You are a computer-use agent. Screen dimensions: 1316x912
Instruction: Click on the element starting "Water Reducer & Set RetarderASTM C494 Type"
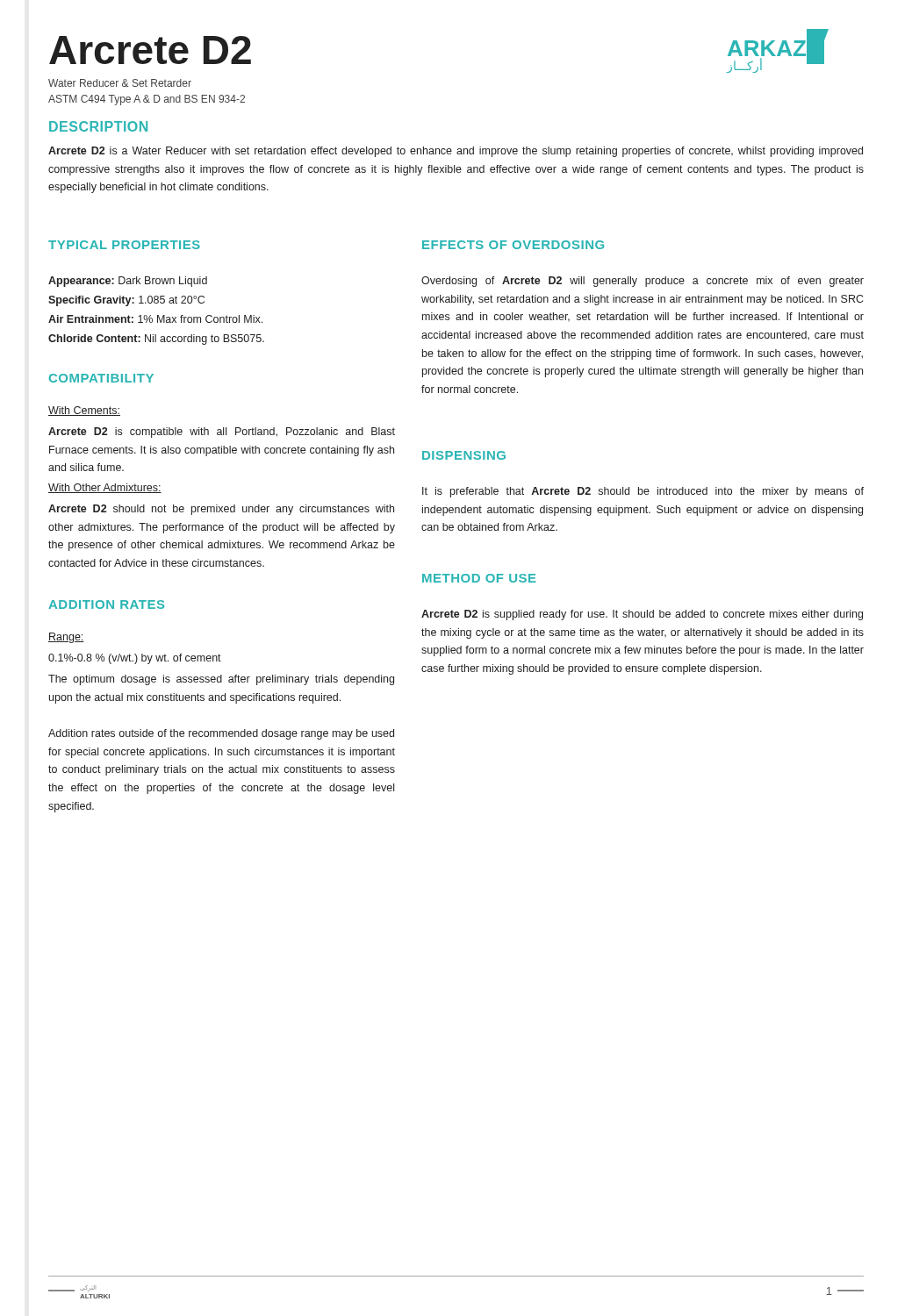pos(147,91)
